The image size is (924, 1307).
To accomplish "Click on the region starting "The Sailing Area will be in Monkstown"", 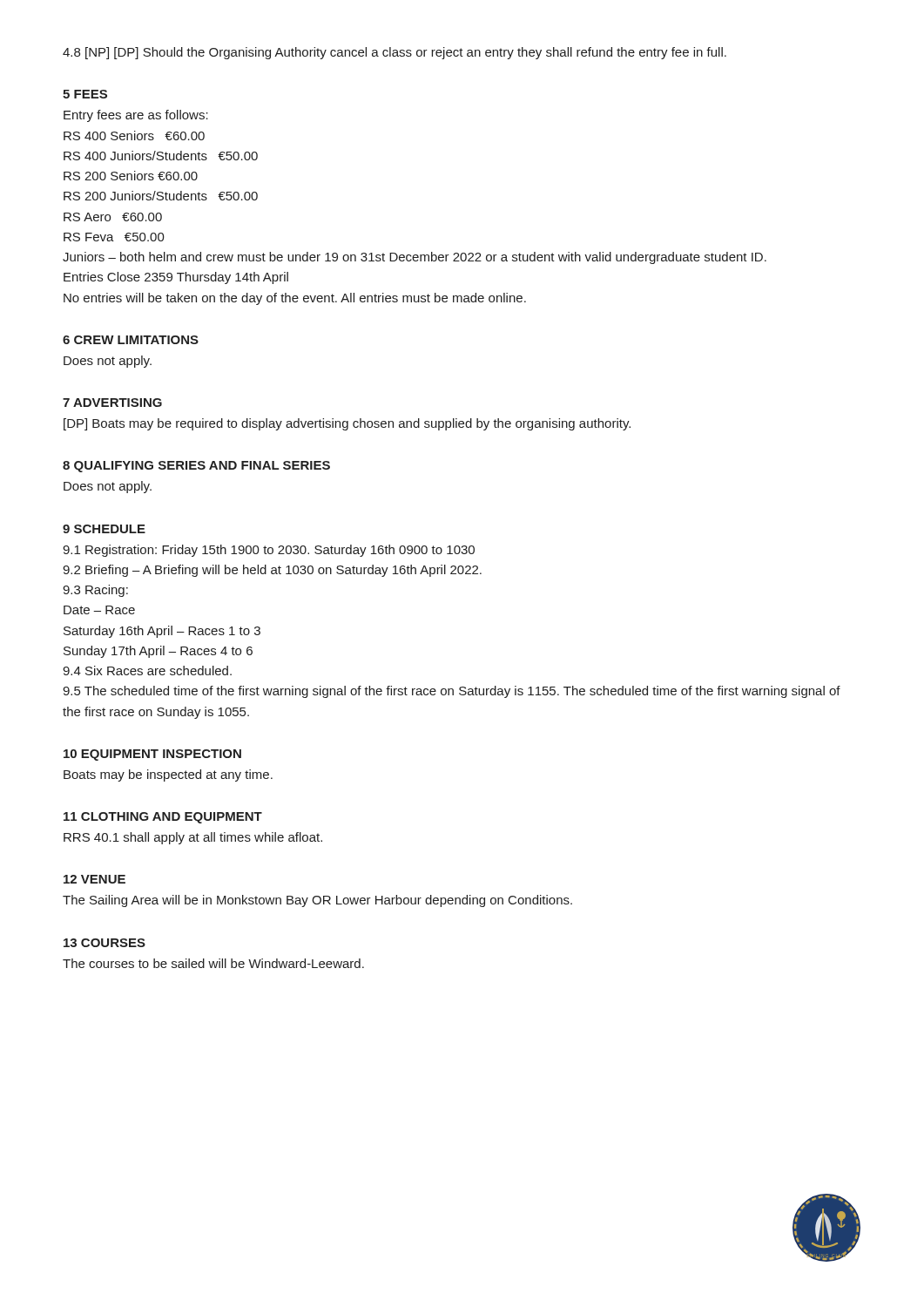I will click(318, 900).
